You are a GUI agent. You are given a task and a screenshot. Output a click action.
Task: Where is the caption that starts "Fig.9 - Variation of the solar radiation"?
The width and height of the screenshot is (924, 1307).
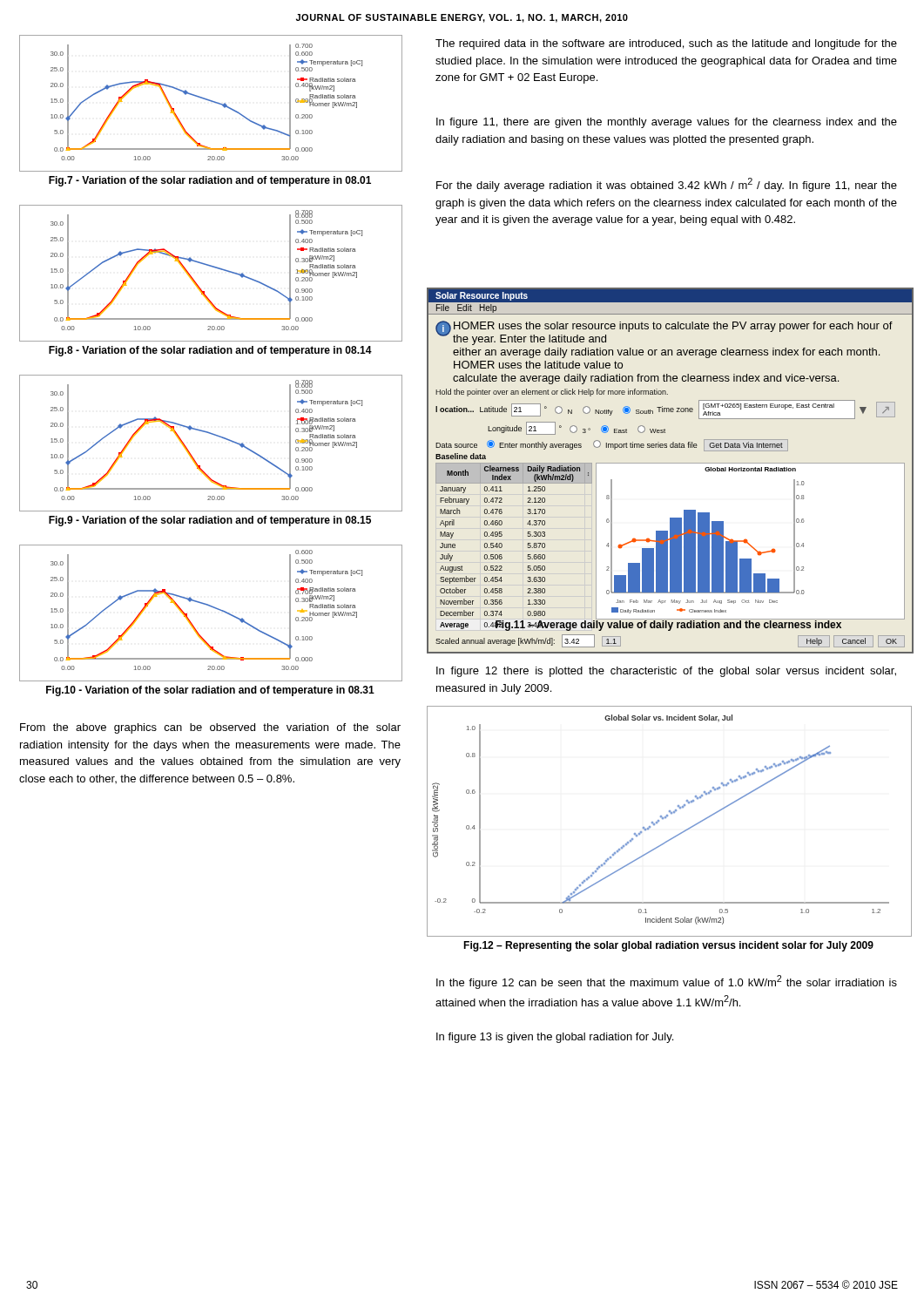[210, 520]
